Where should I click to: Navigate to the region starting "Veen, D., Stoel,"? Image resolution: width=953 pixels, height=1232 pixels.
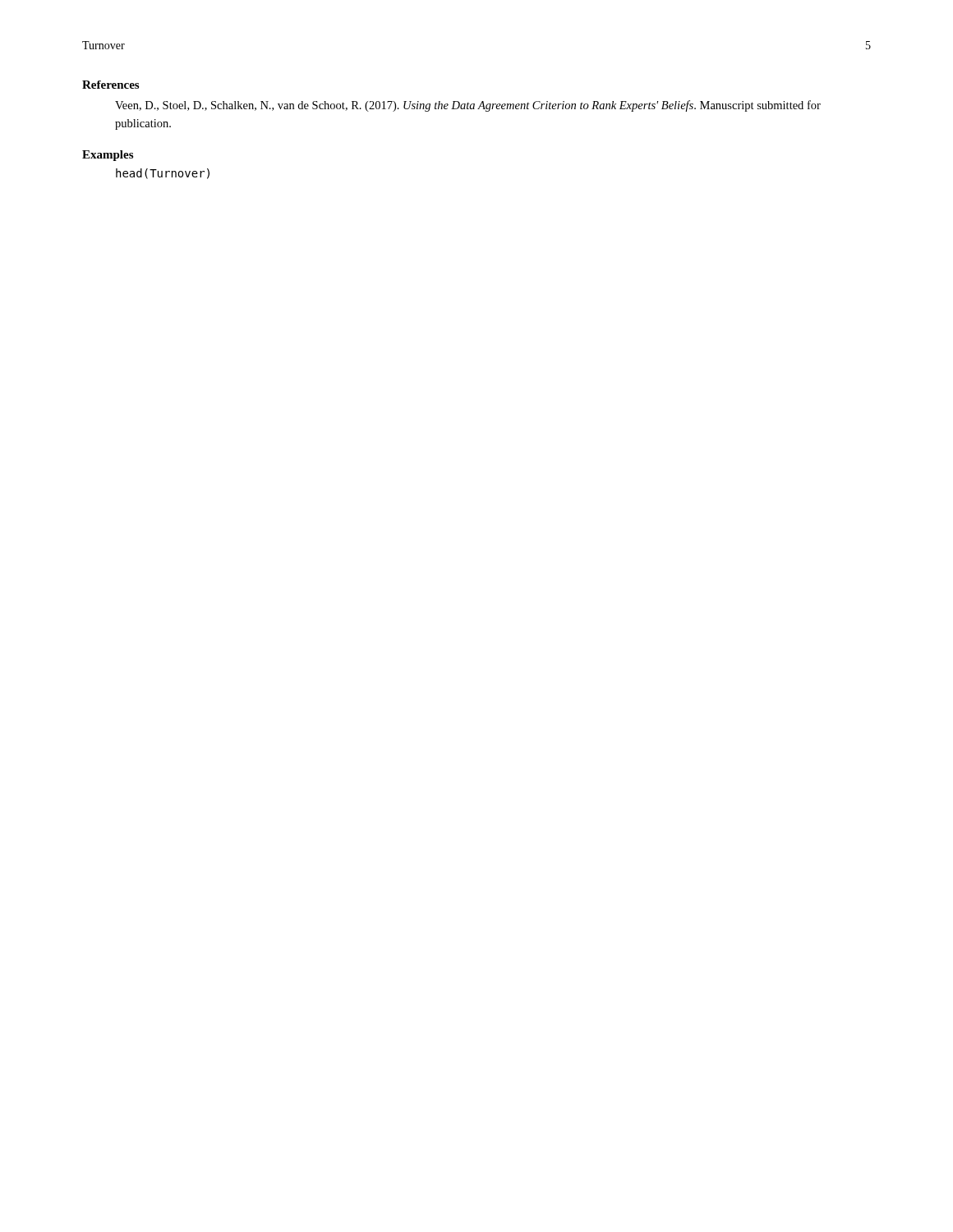tap(468, 114)
